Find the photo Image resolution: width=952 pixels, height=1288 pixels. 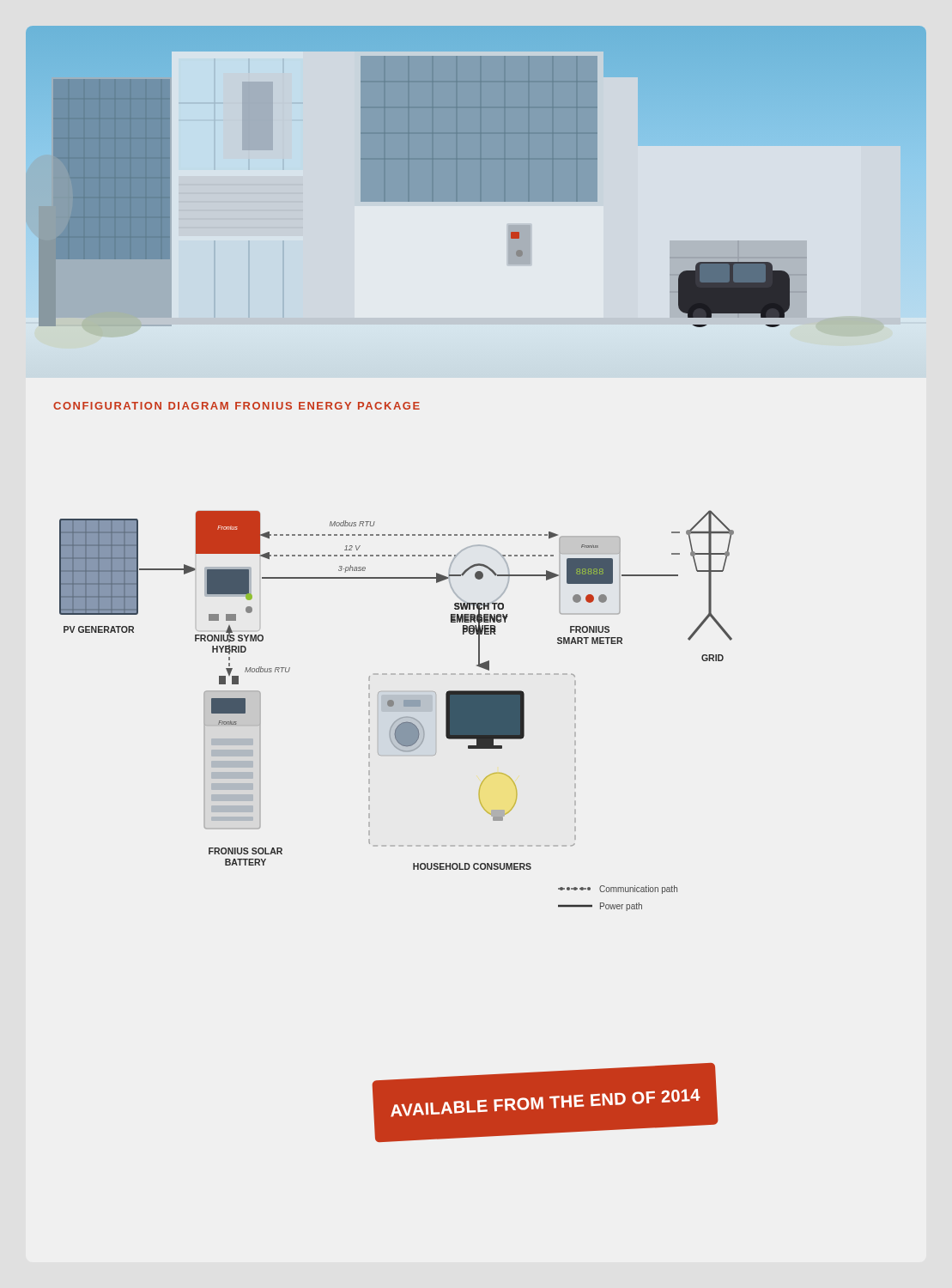click(x=476, y=202)
